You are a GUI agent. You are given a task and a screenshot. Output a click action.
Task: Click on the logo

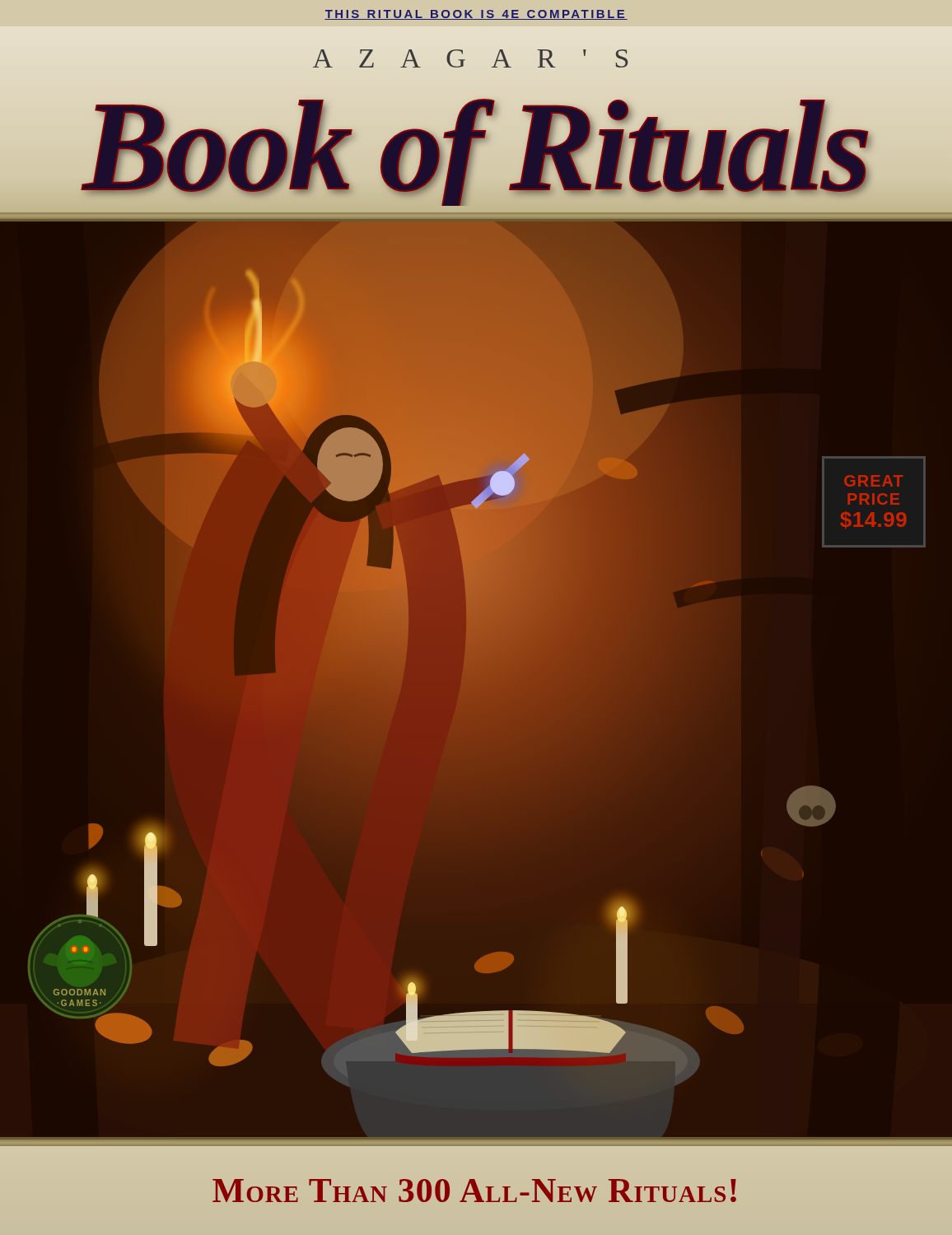[80, 967]
